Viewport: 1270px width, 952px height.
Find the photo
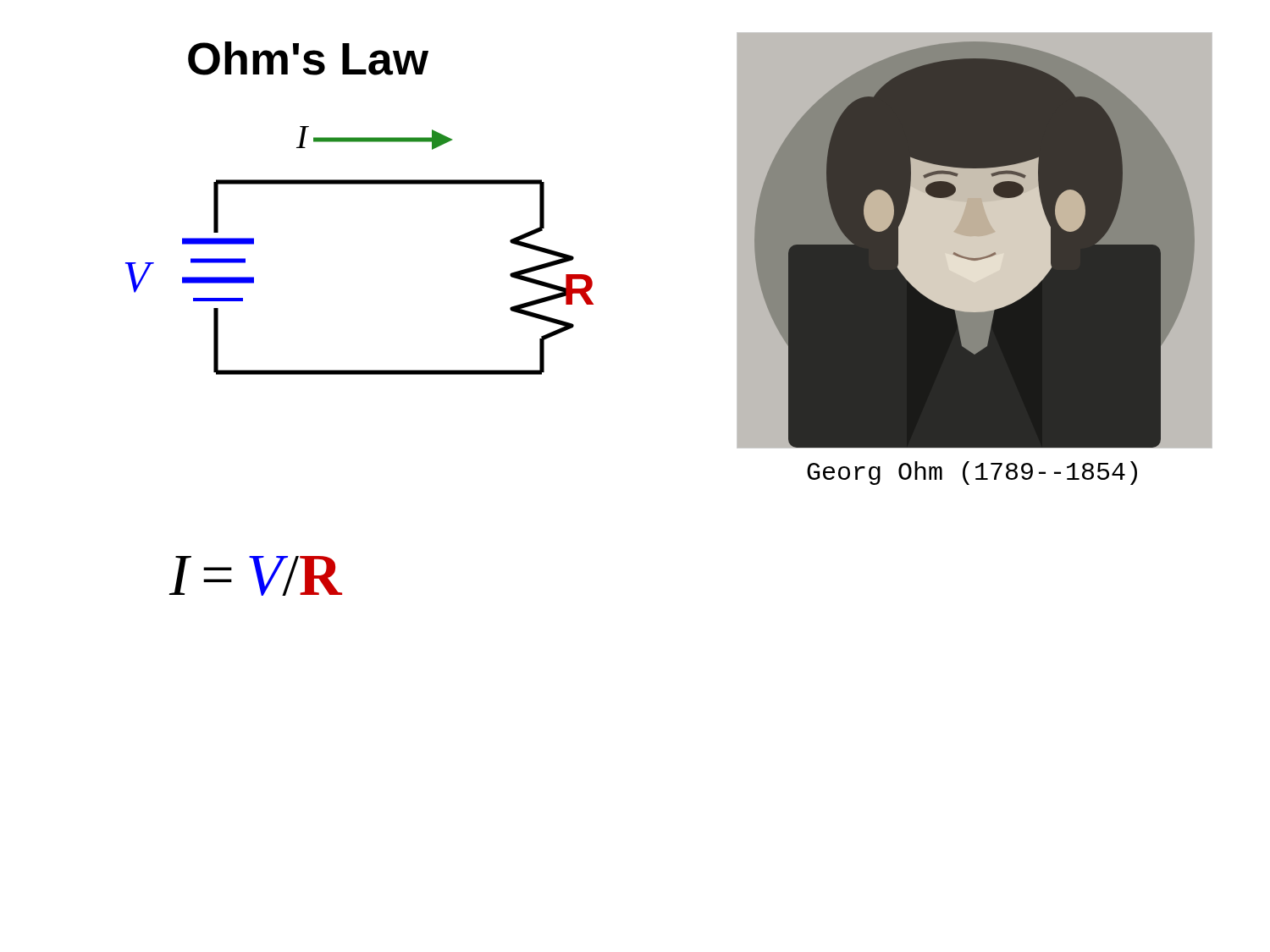(x=975, y=240)
